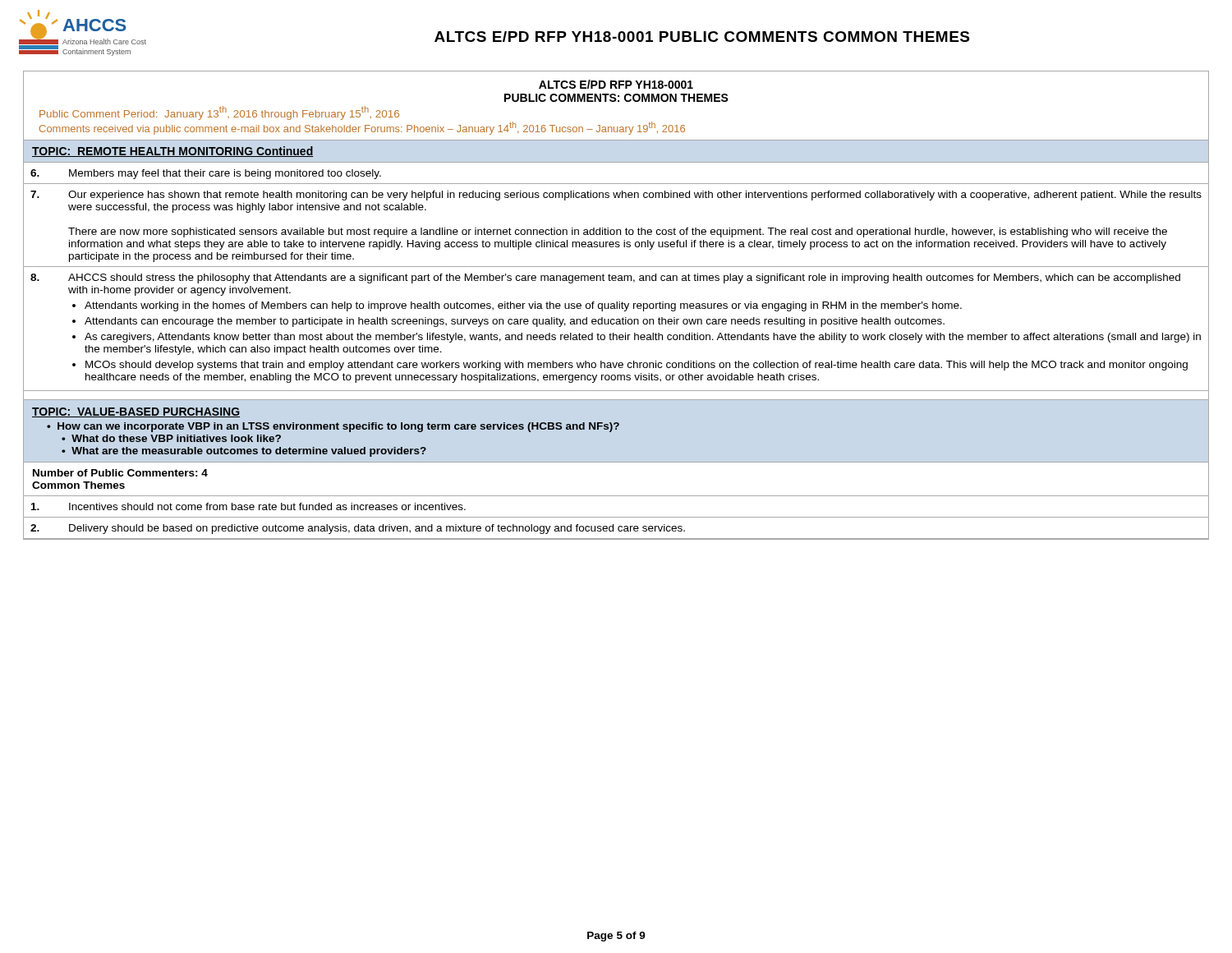Locate the block of text that opens with "8. AHCCS should stress"
1232x953 pixels.
pos(616,328)
